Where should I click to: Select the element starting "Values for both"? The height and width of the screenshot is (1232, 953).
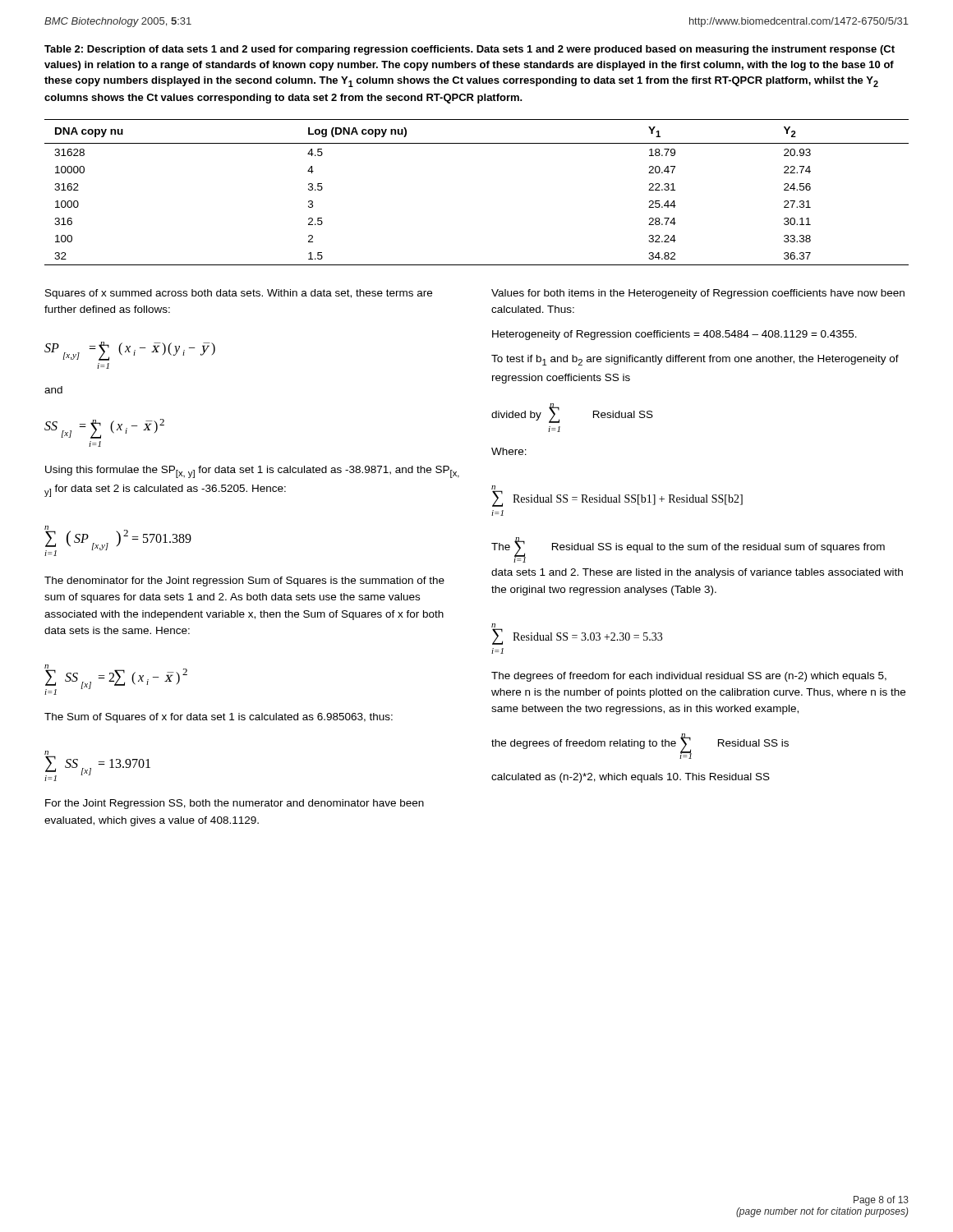point(698,301)
